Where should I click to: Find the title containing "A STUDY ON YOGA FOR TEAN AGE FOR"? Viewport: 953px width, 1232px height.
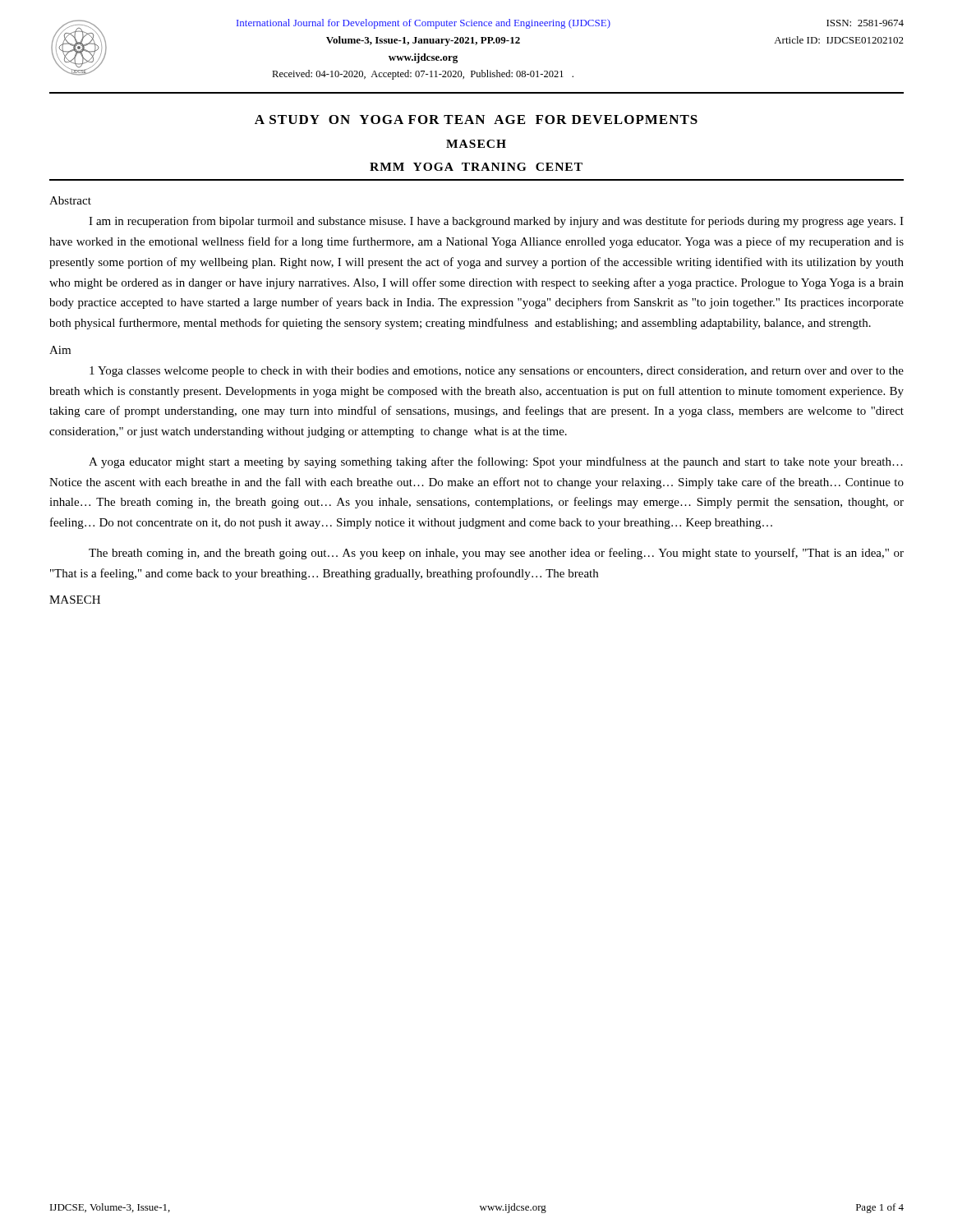tap(476, 120)
